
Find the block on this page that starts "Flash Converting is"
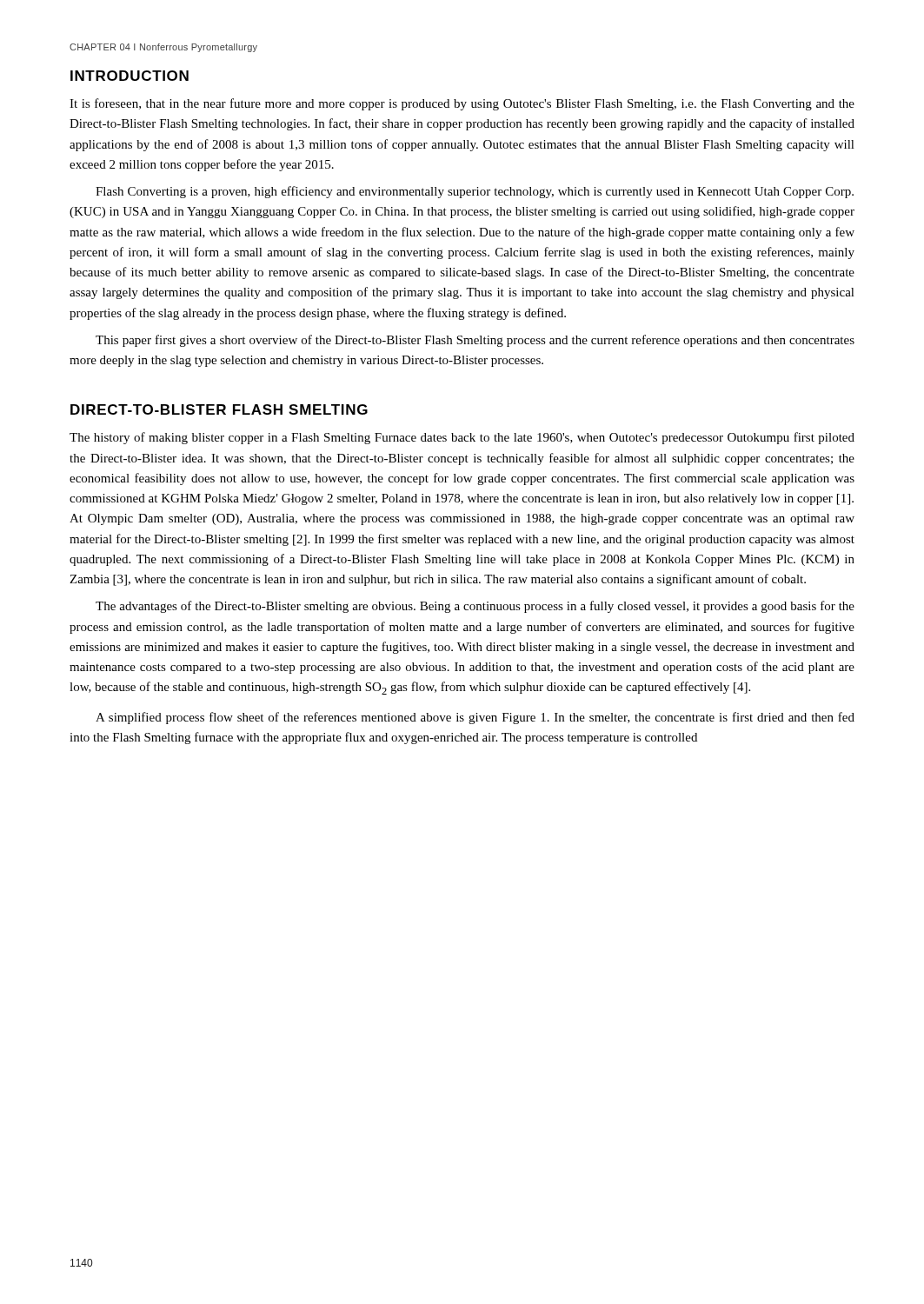pyautogui.click(x=462, y=252)
